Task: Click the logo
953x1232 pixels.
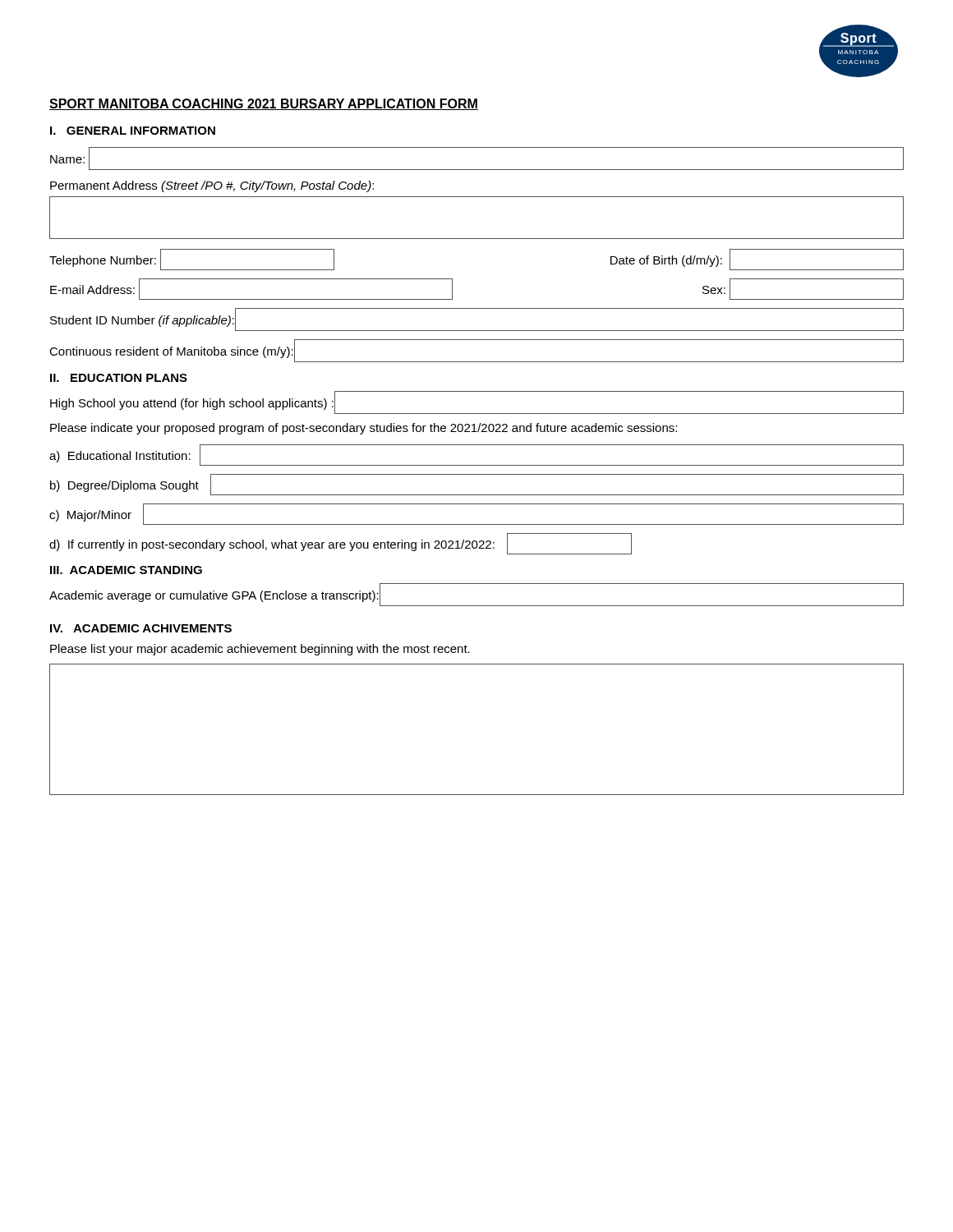Action: 859,57
